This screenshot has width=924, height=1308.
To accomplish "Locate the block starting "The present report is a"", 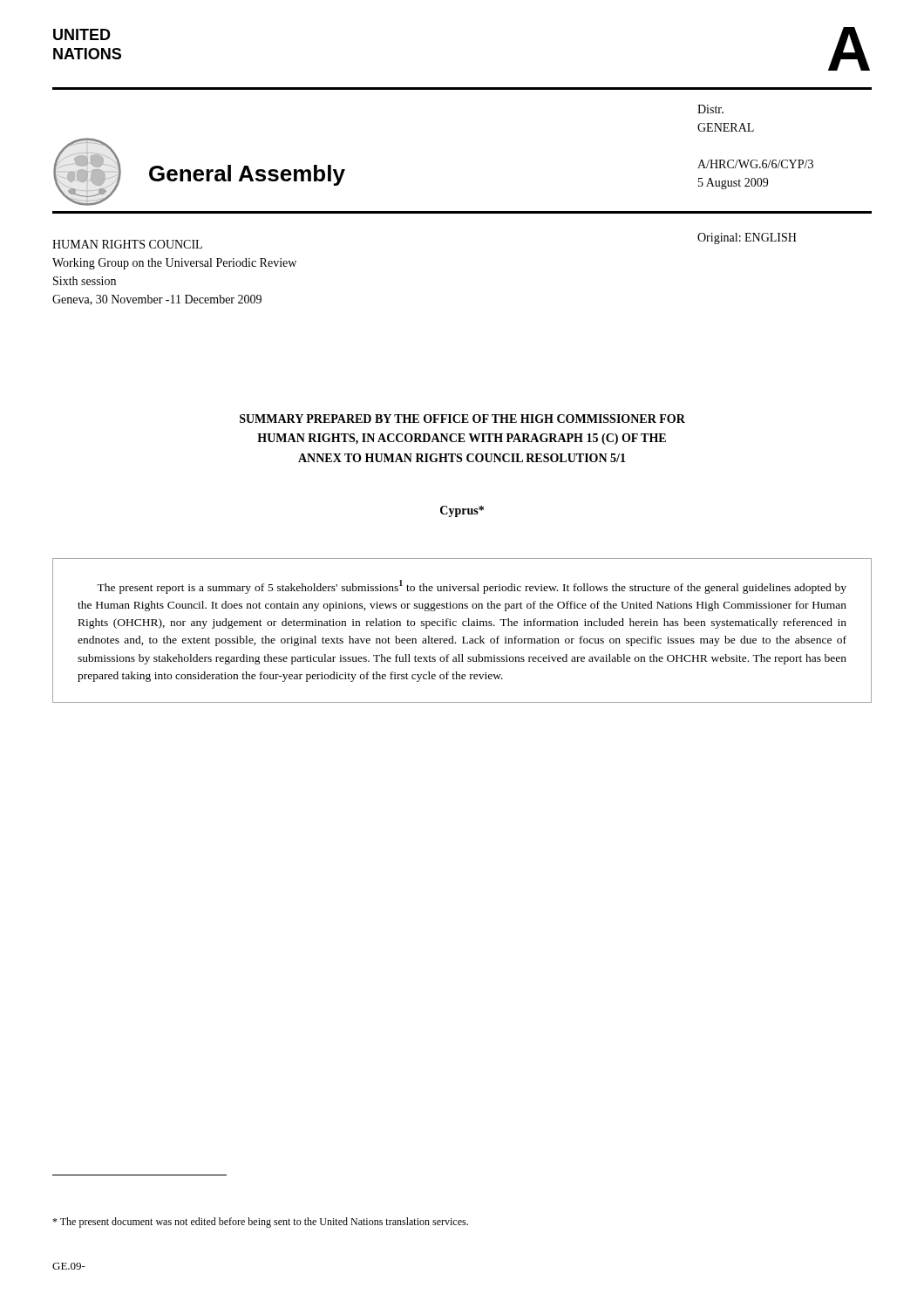I will click(x=462, y=630).
